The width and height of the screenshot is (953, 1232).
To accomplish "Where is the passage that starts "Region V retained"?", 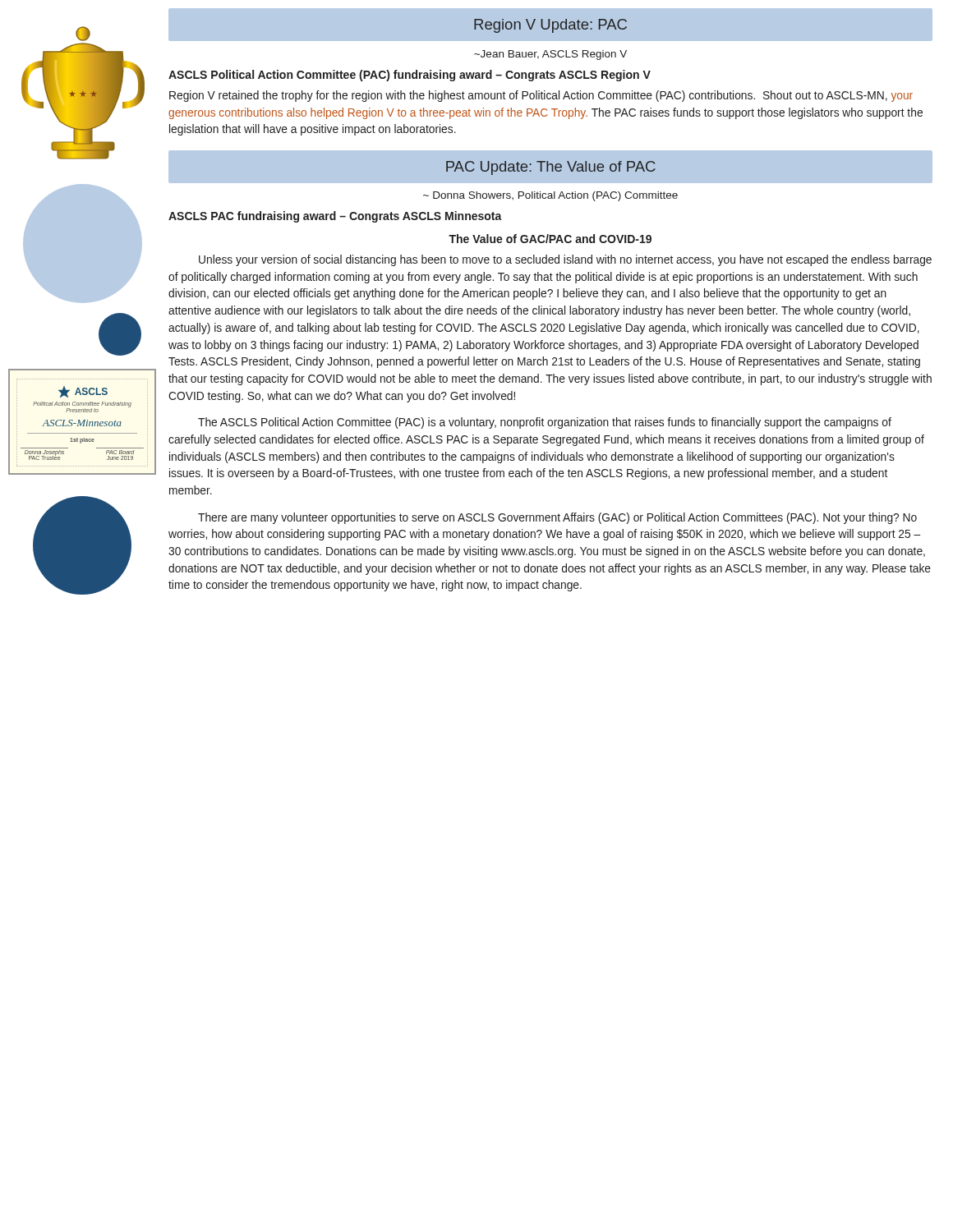I will click(546, 113).
